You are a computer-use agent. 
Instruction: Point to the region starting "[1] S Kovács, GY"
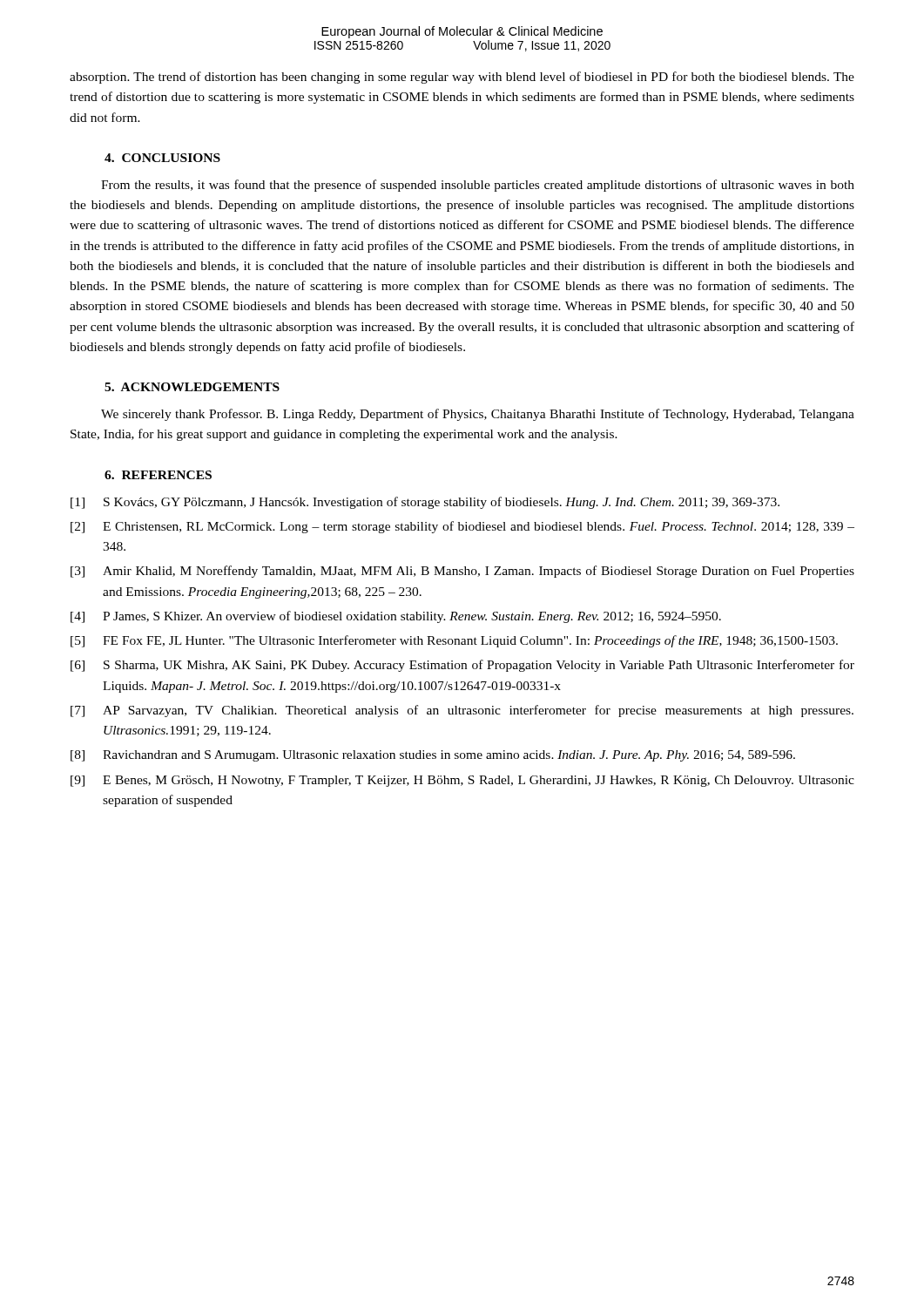(462, 501)
